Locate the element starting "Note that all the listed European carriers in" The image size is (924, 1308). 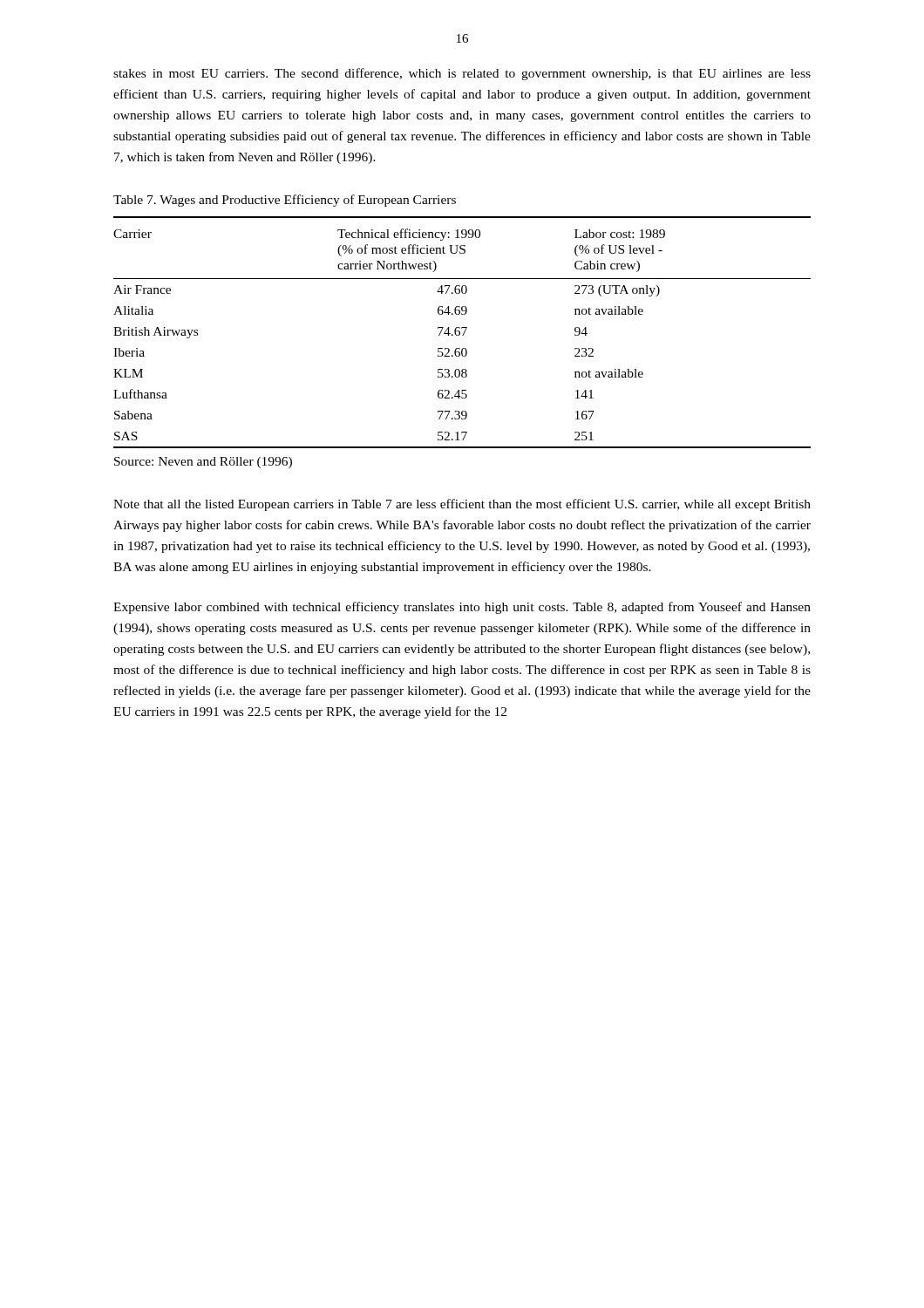click(x=462, y=535)
